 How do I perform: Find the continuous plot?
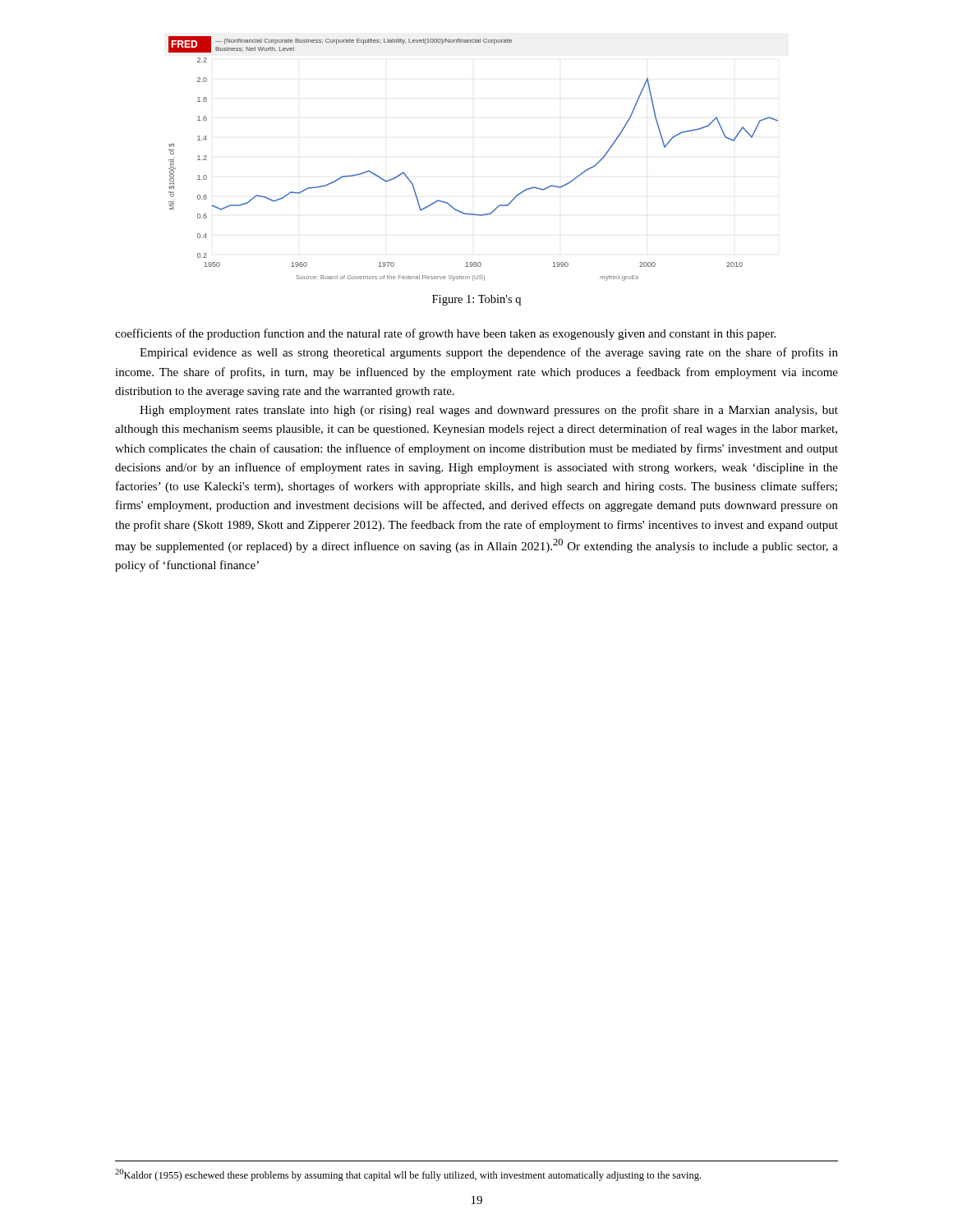pos(476,160)
